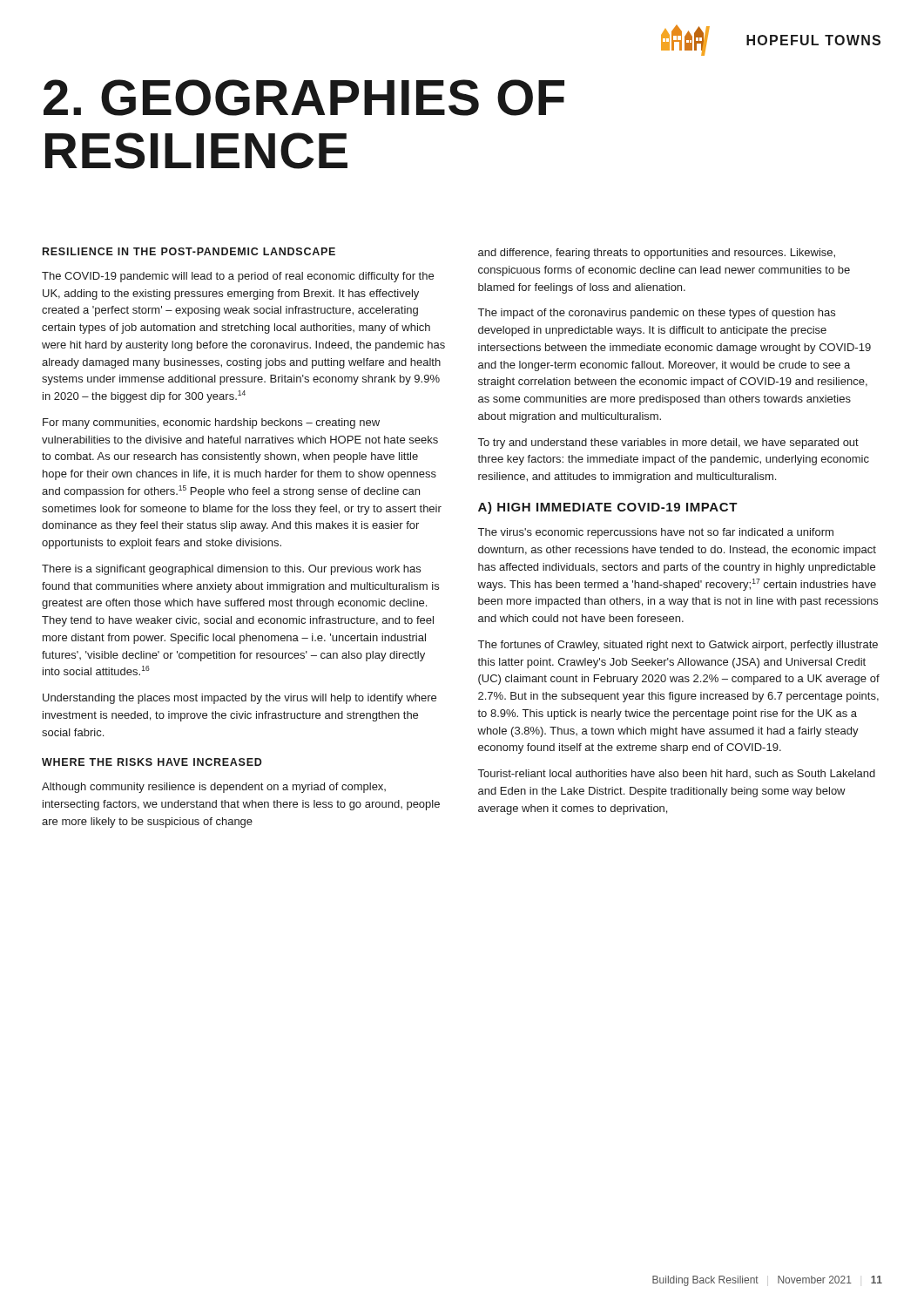Point to the text block starting "The impact of the coronavirus pandemic on"
The height and width of the screenshot is (1307, 924).
[x=674, y=364]
